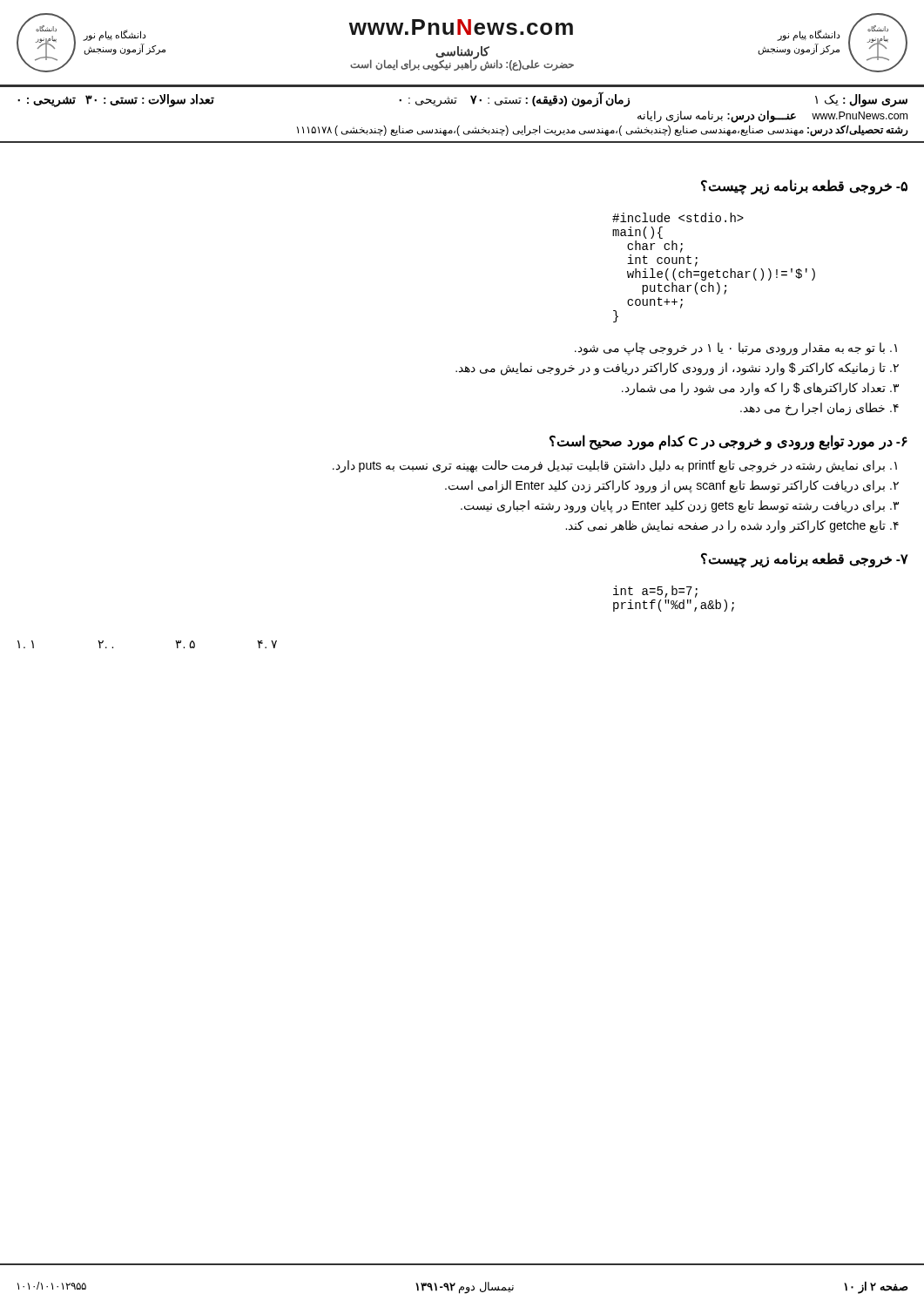Locate the element starting "int a=5,b=7; printf("%d",a&b);"
The image size is (924, 1307).
point(655,592)
